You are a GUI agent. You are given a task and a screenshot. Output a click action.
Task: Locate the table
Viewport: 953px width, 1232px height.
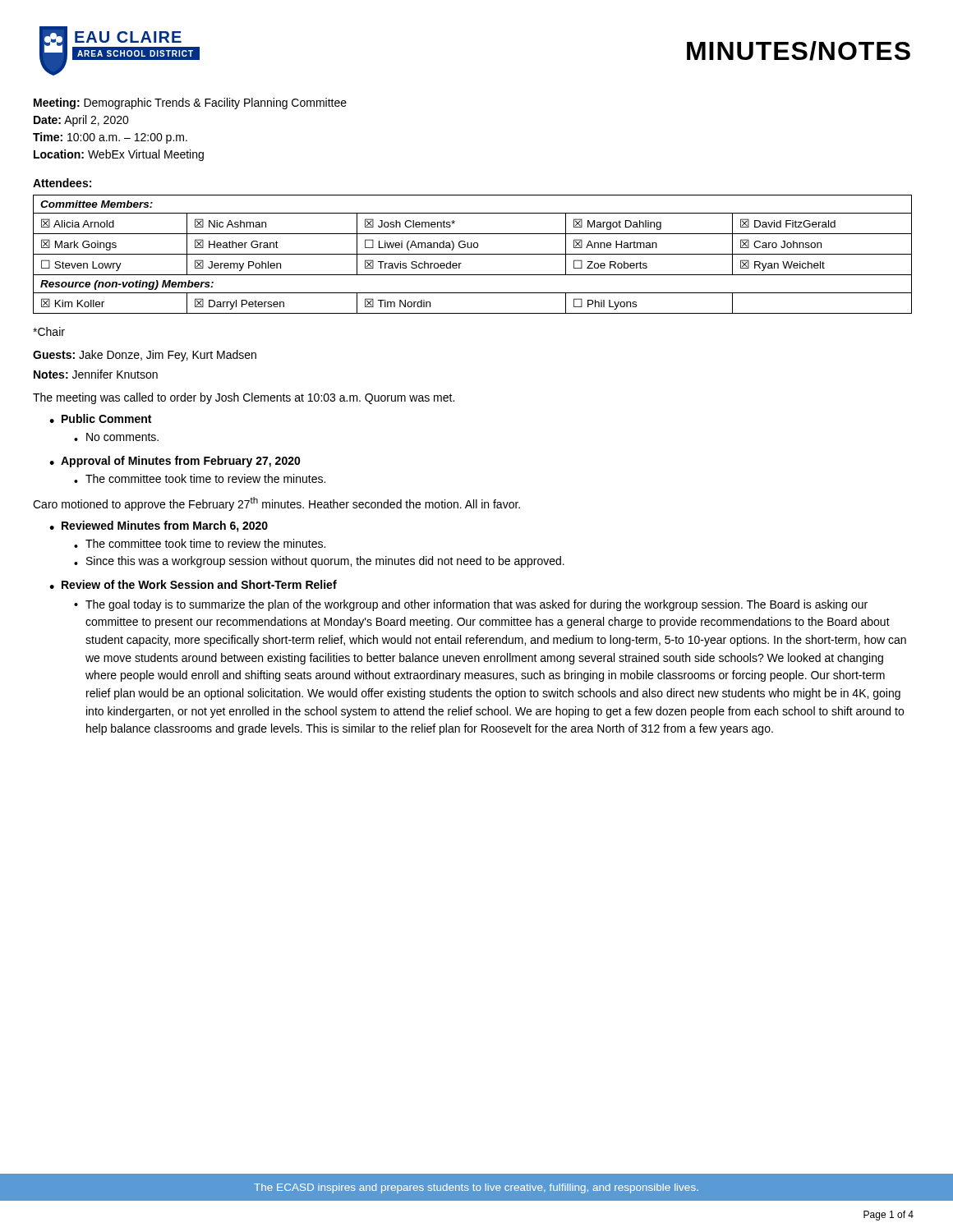click(x=472, y=254)
